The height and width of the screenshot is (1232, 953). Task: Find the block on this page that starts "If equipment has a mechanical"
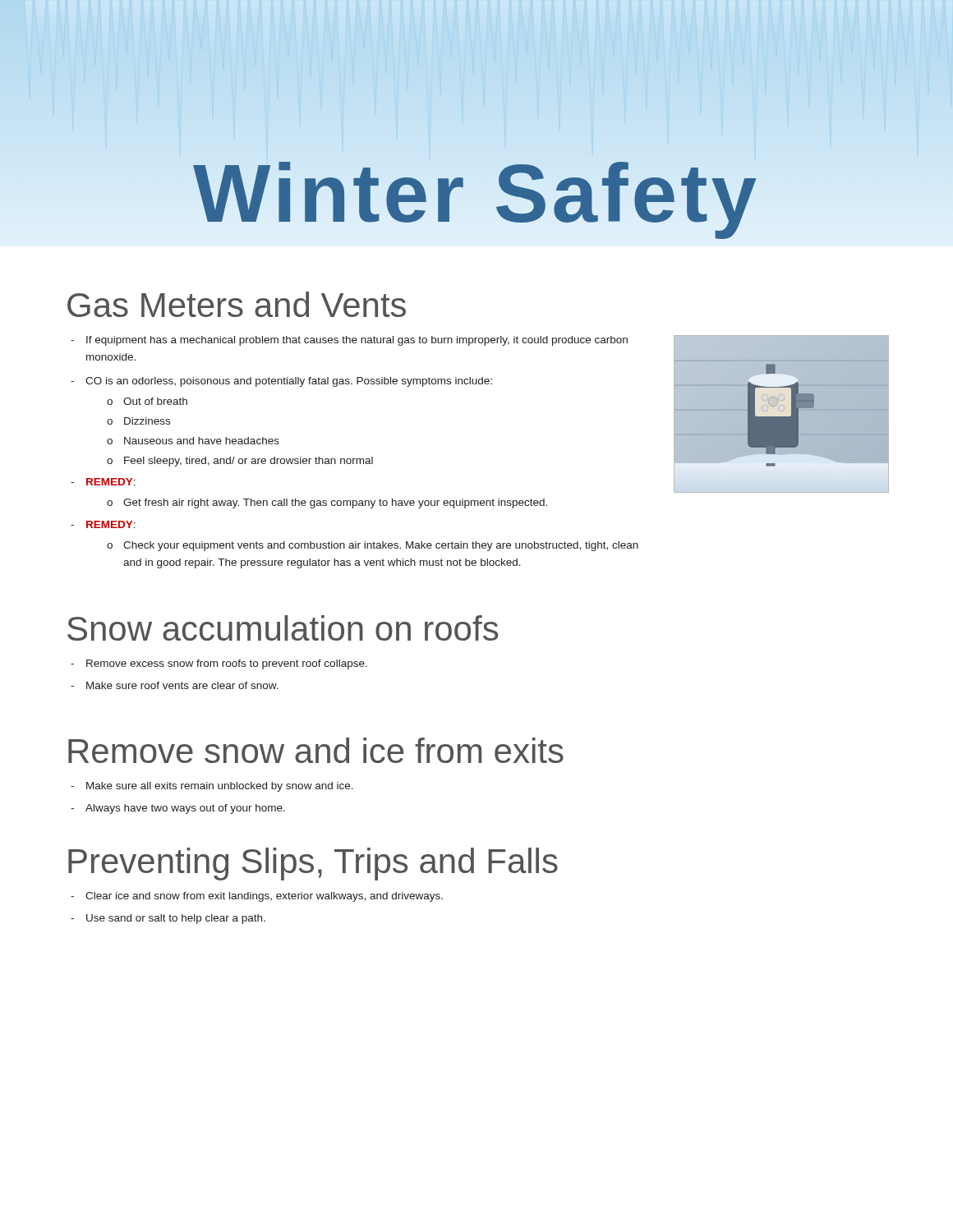(x=357, y=348)
